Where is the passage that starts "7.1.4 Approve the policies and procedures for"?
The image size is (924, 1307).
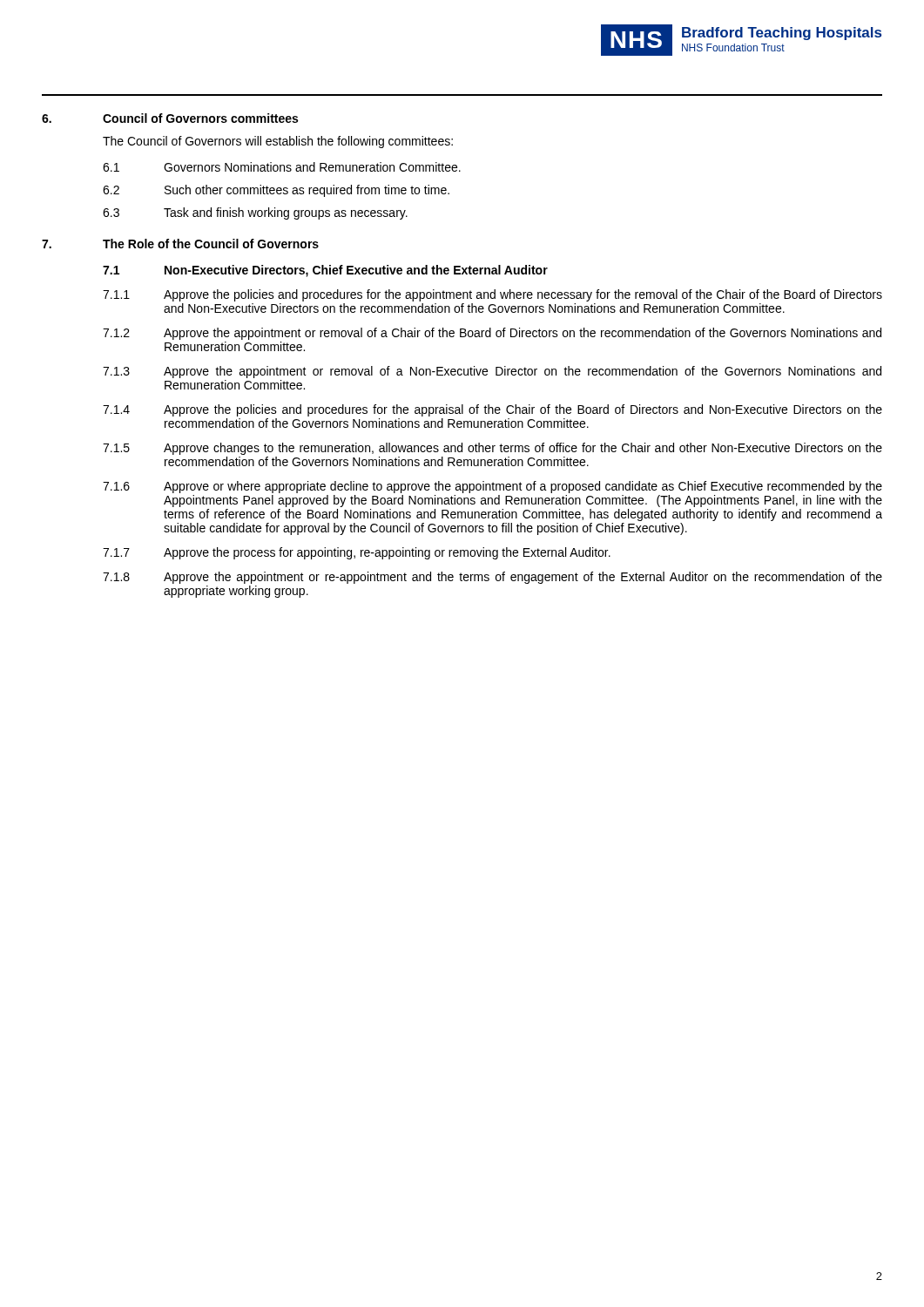492,416
